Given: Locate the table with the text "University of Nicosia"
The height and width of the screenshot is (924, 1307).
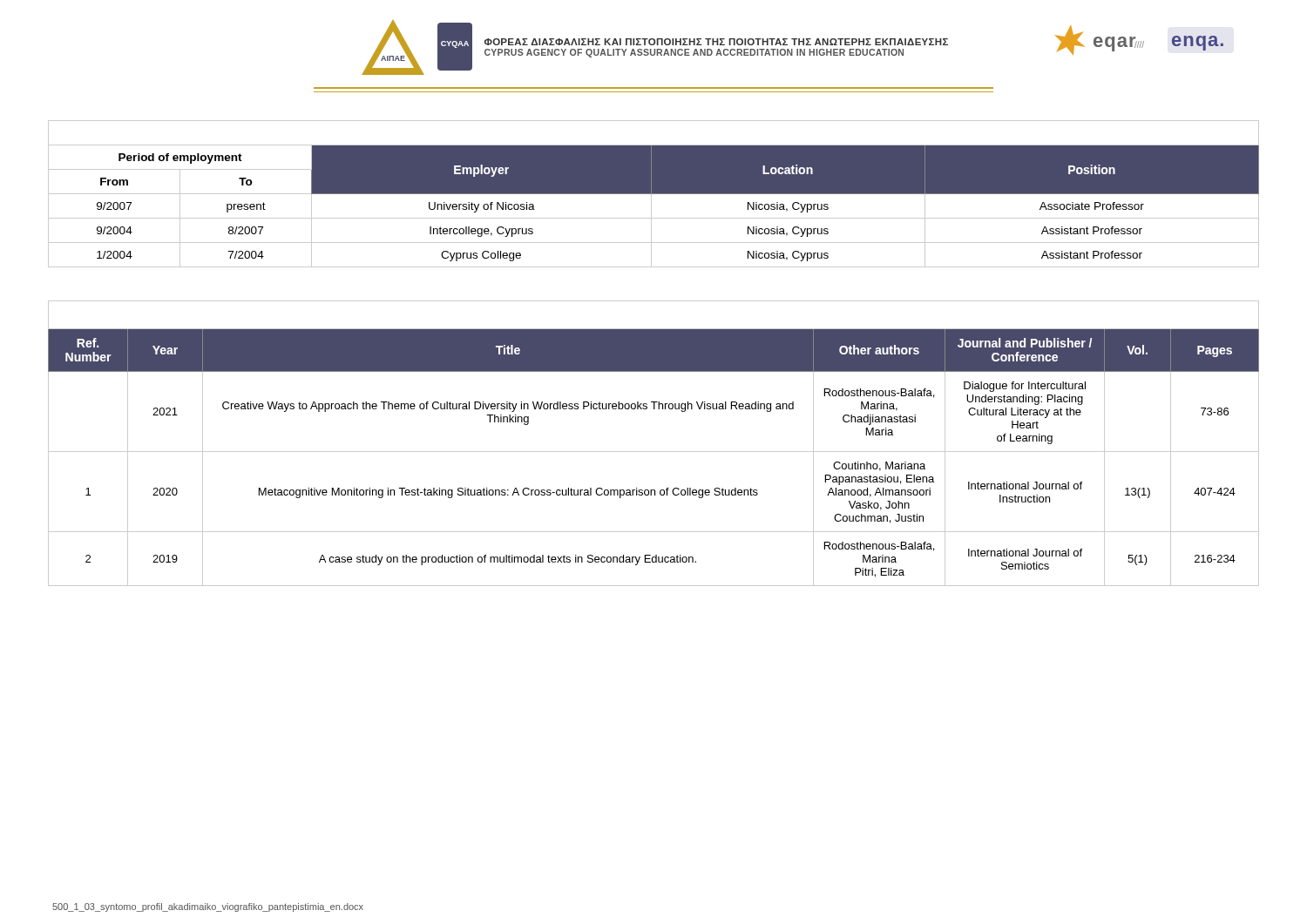Looking at the screenshot, I should 654,194.
